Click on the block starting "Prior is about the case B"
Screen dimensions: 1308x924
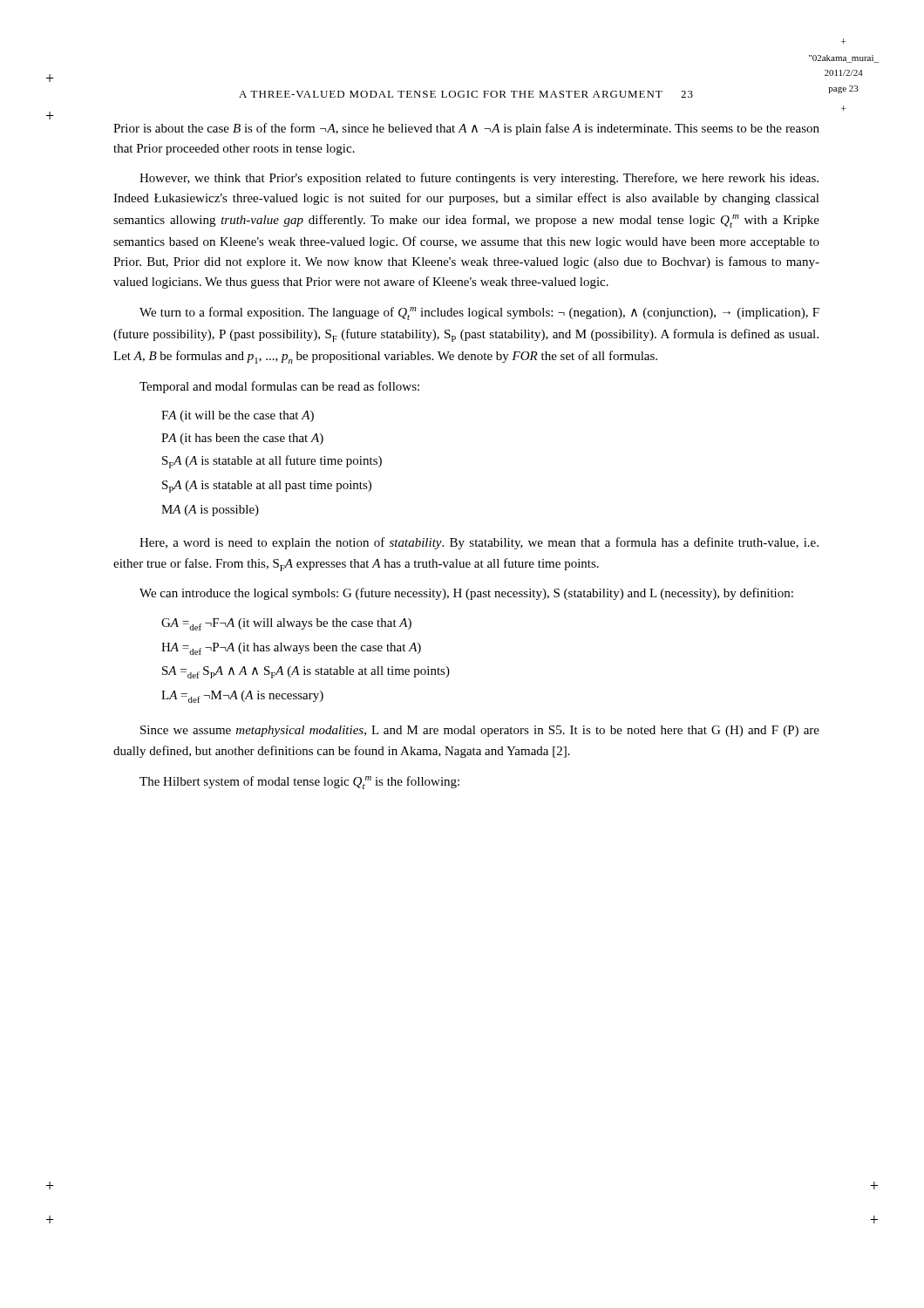pyautogui.click(x=466, y=138)
